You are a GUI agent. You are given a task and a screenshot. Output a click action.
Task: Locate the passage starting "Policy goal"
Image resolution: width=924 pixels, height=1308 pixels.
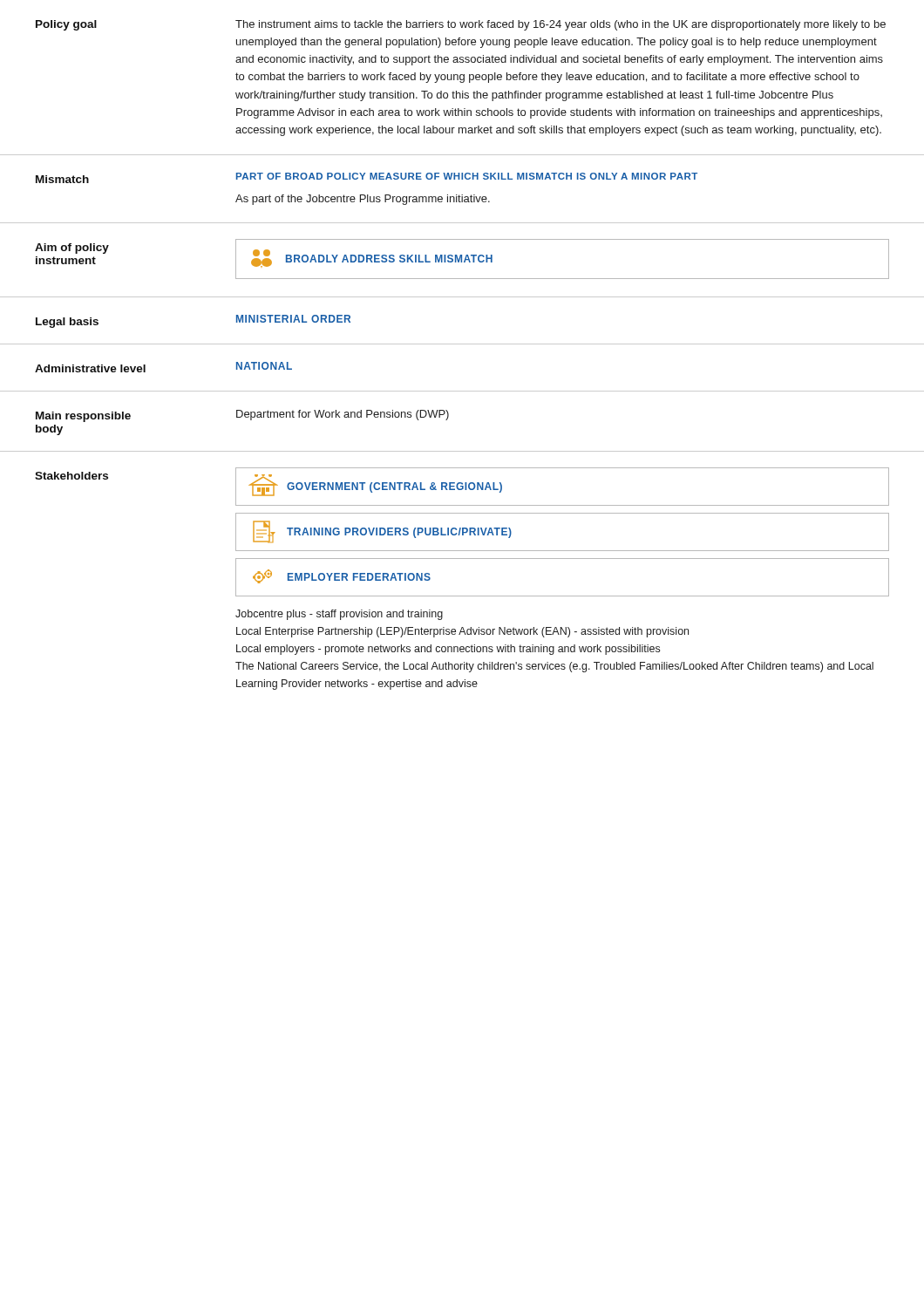[66, 24]
